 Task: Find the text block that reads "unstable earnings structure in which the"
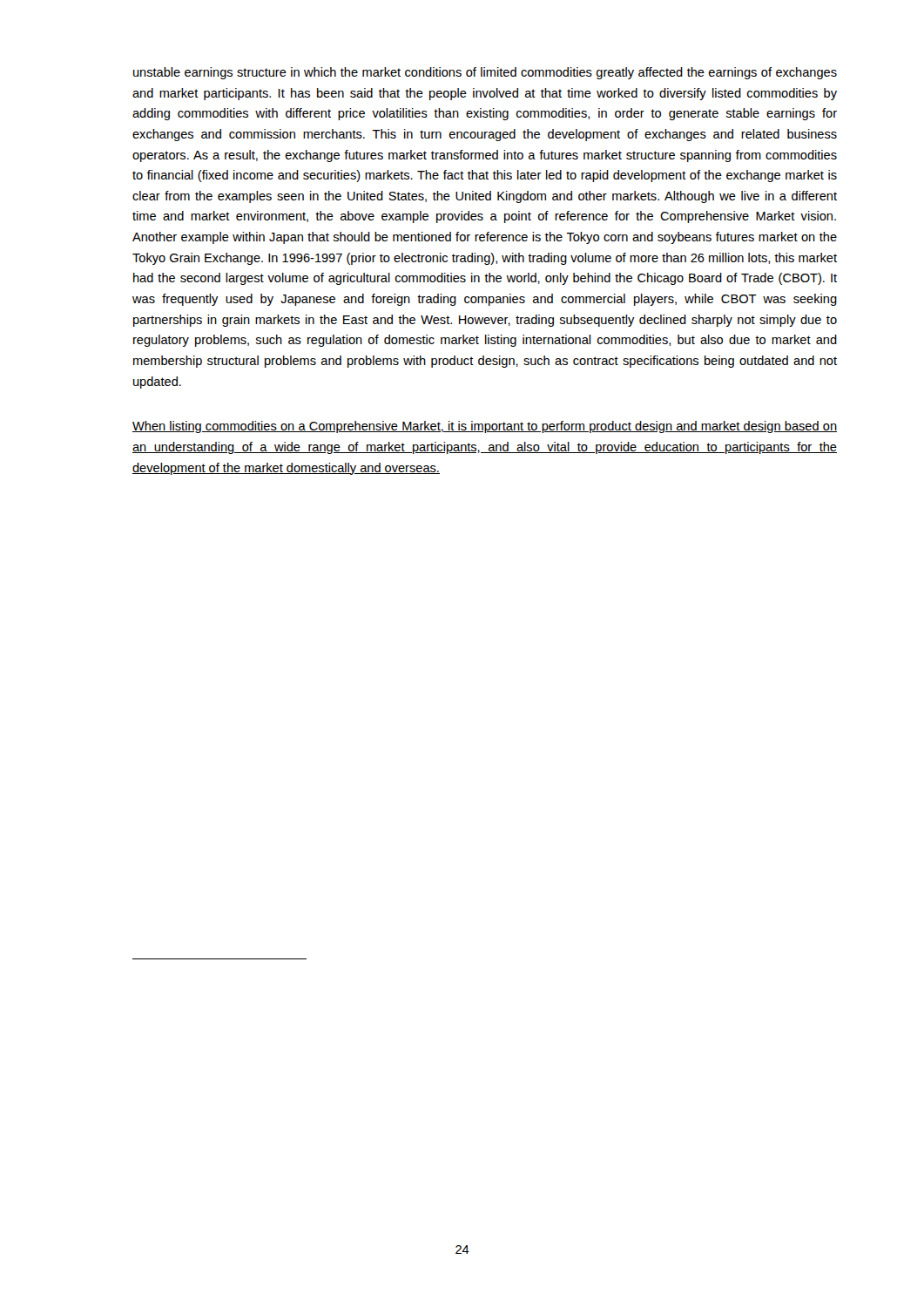point(485,227)
